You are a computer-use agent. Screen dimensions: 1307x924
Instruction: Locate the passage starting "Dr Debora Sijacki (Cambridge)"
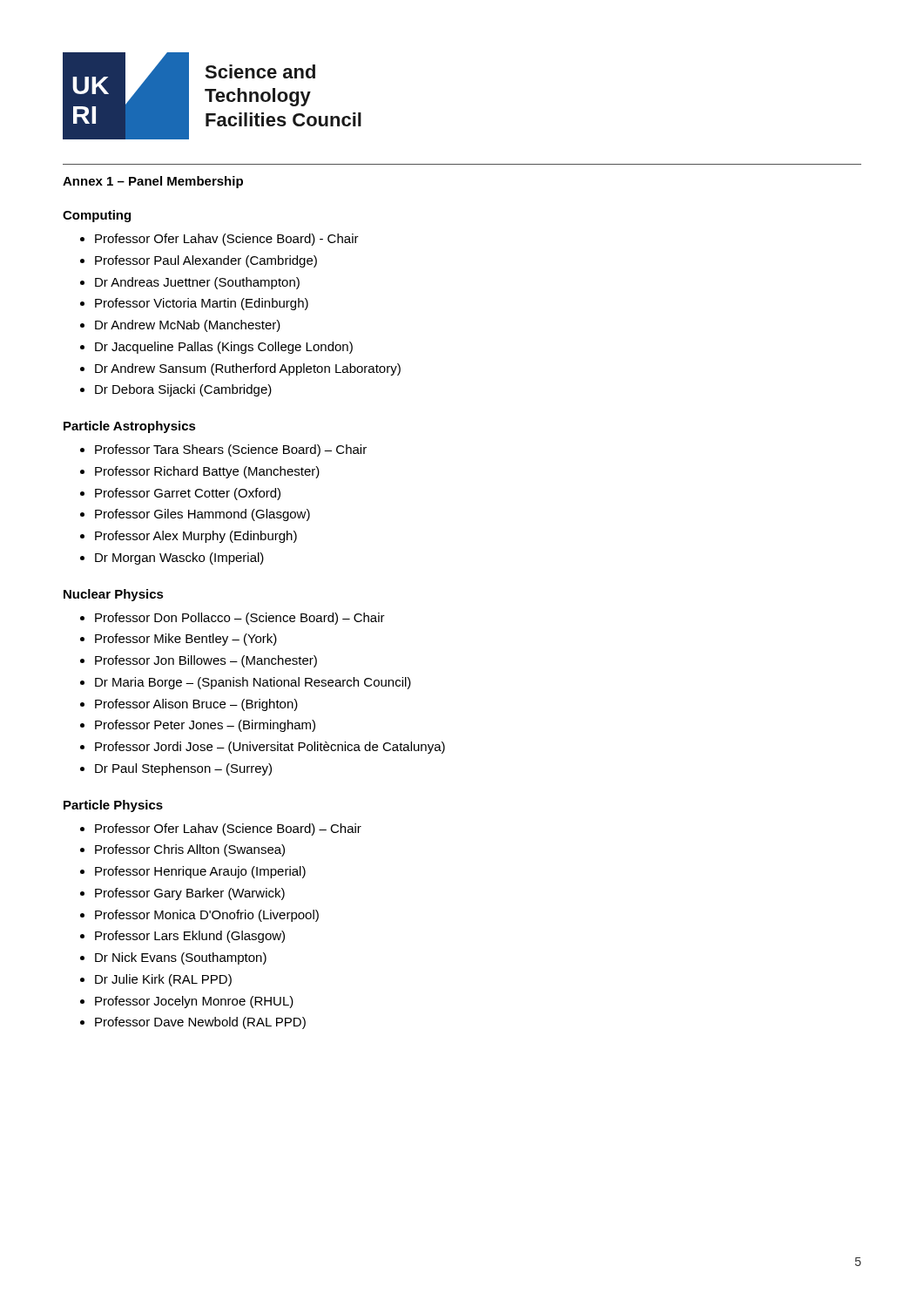(x=183, y=389)
